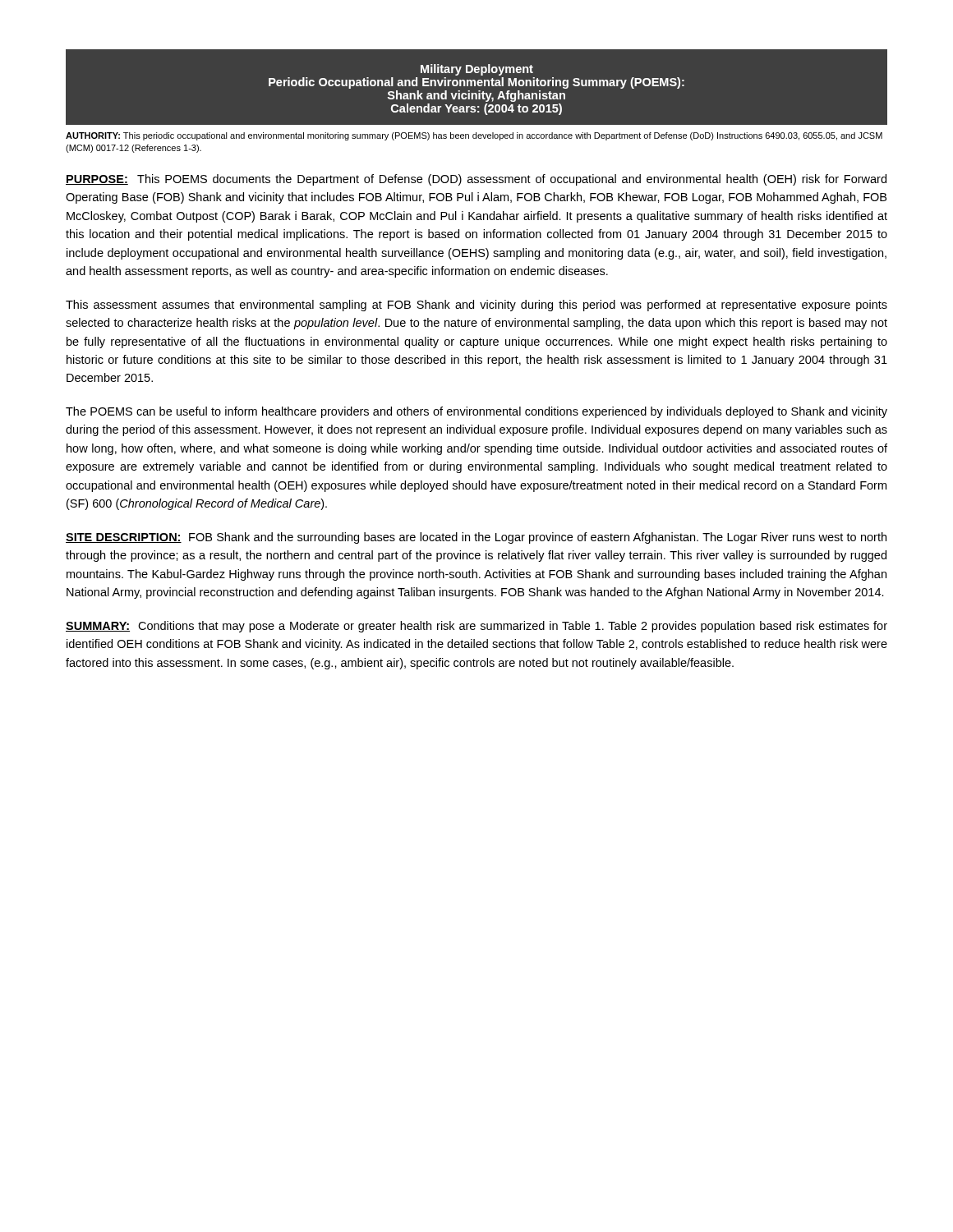The image size is (953, 1232).
Task: Locate the title that opens with "Military Deployment Periodic"
Action: coord(476,89)
